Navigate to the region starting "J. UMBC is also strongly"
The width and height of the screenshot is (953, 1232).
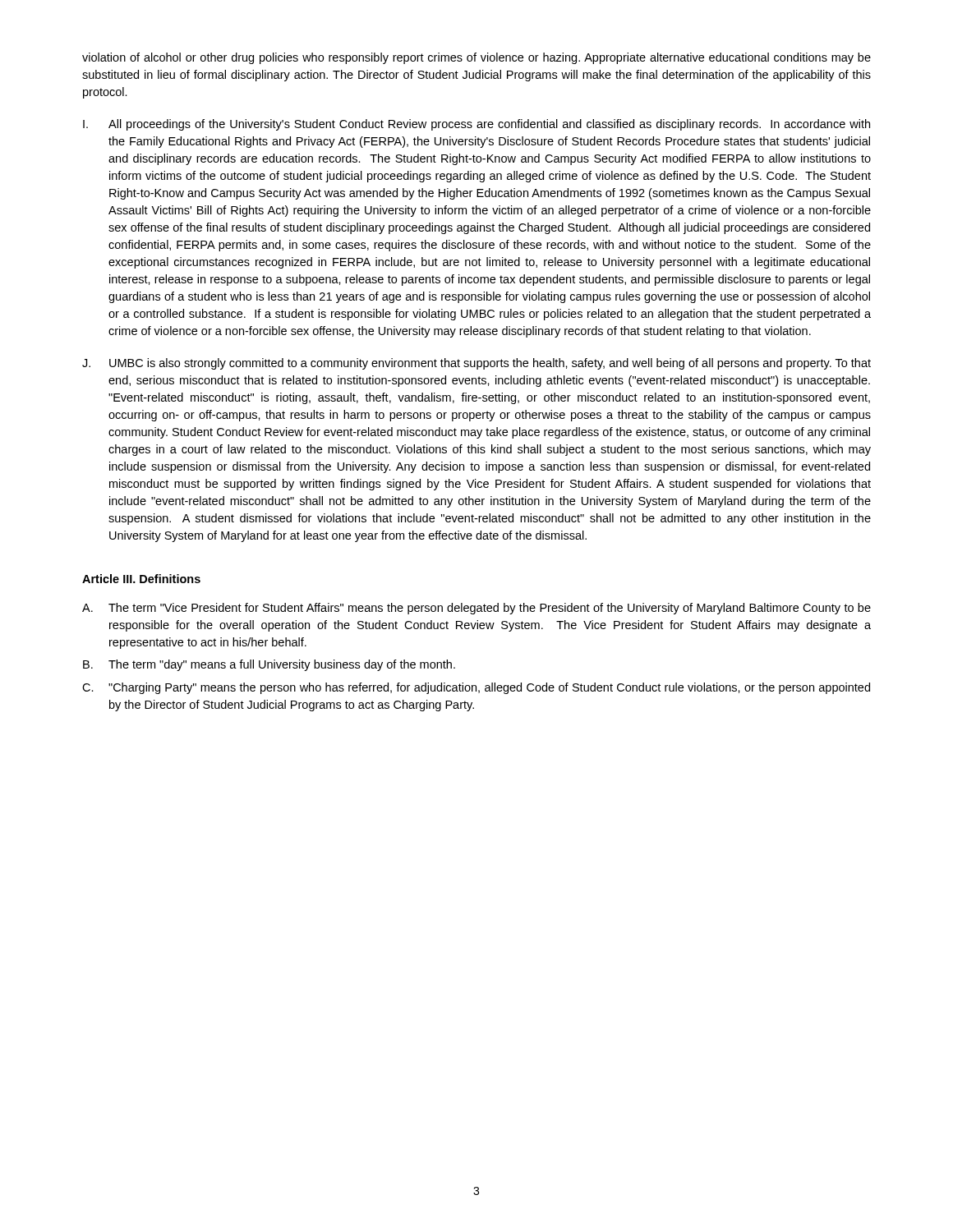click(476, 450)
